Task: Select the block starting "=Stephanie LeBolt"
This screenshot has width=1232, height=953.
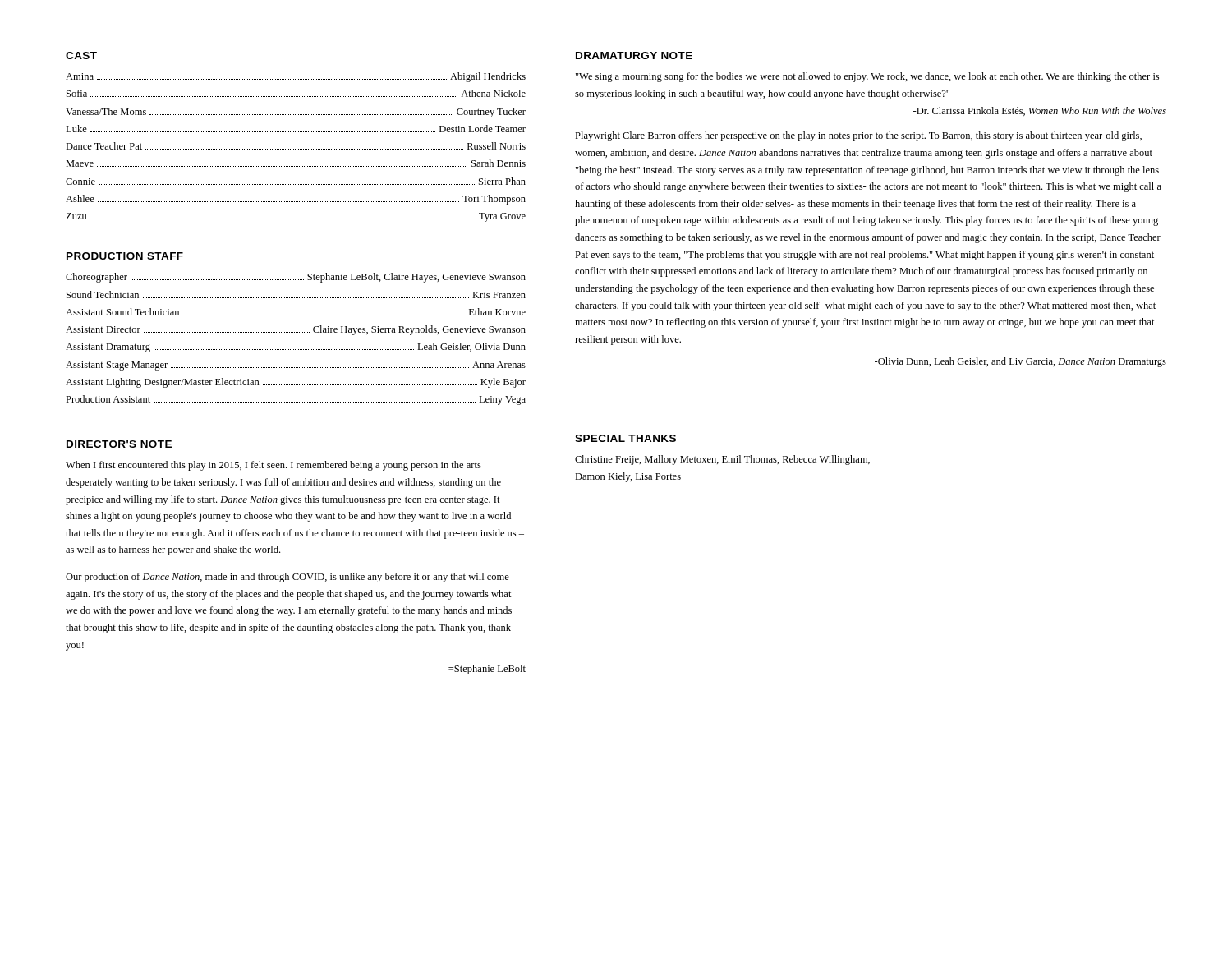Action: click(x=487, y=669)
